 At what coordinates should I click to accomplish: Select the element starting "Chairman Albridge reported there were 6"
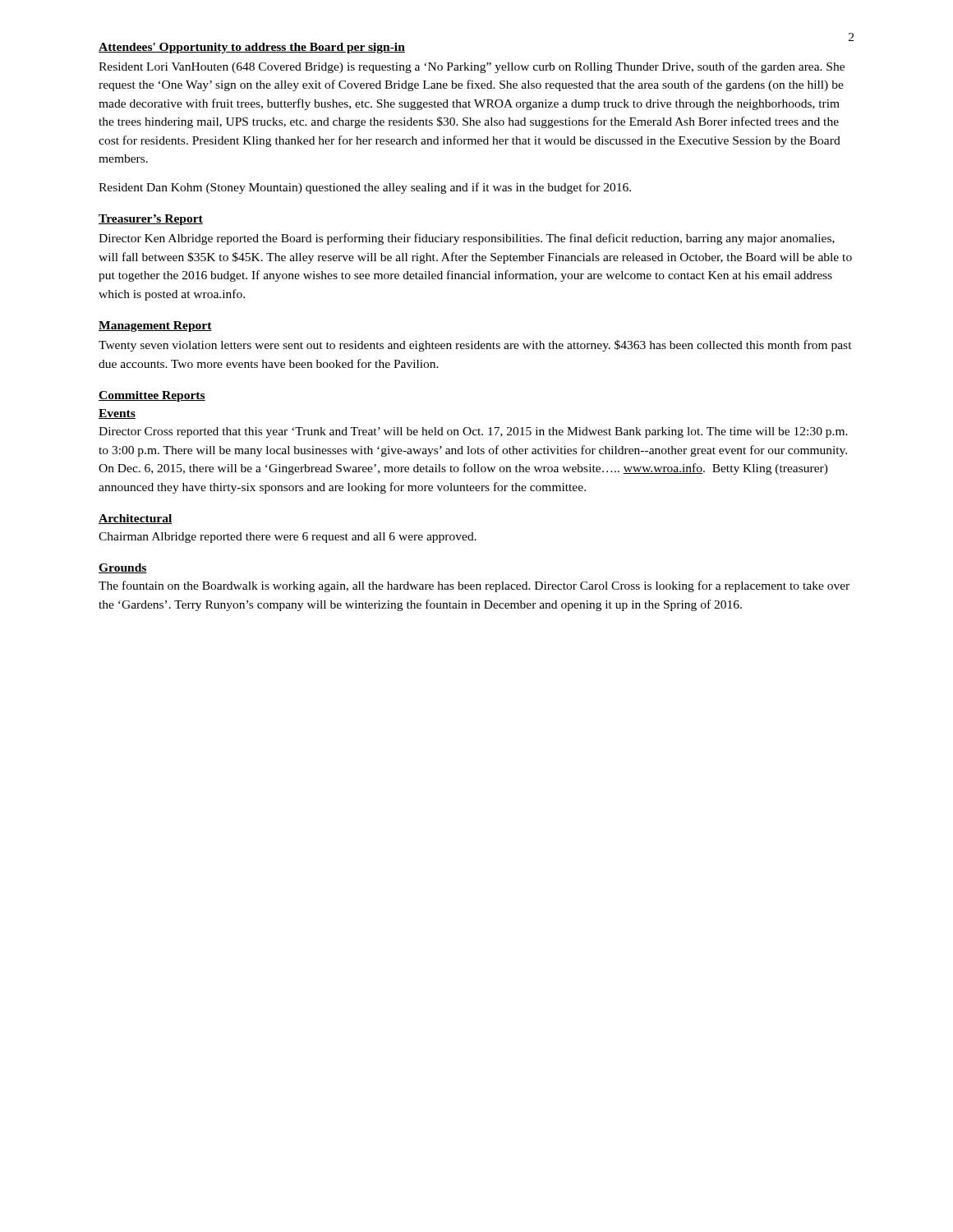click(x=476, y=537)
